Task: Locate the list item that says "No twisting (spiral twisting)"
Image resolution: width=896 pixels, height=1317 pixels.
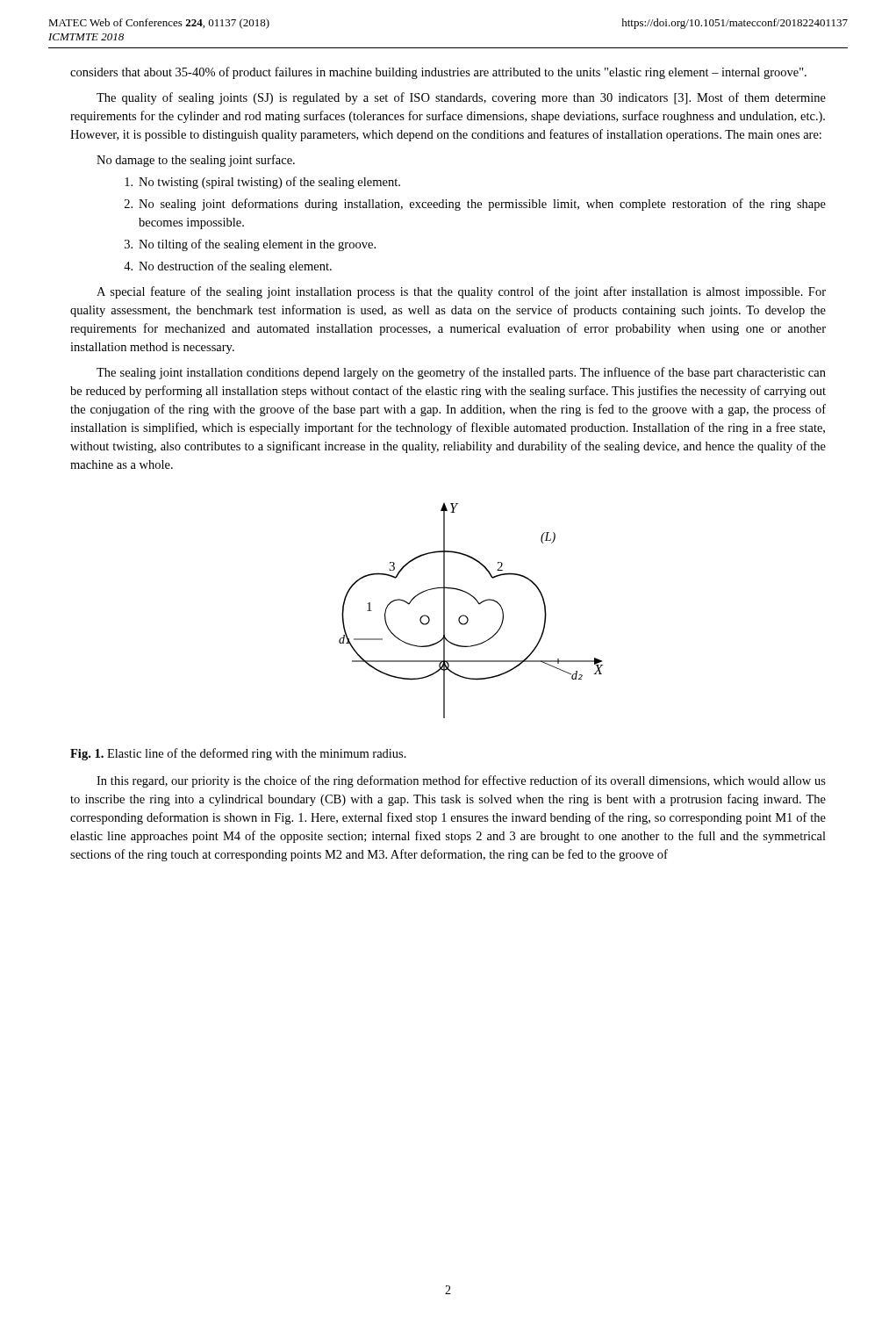Action: pos(258,182)
